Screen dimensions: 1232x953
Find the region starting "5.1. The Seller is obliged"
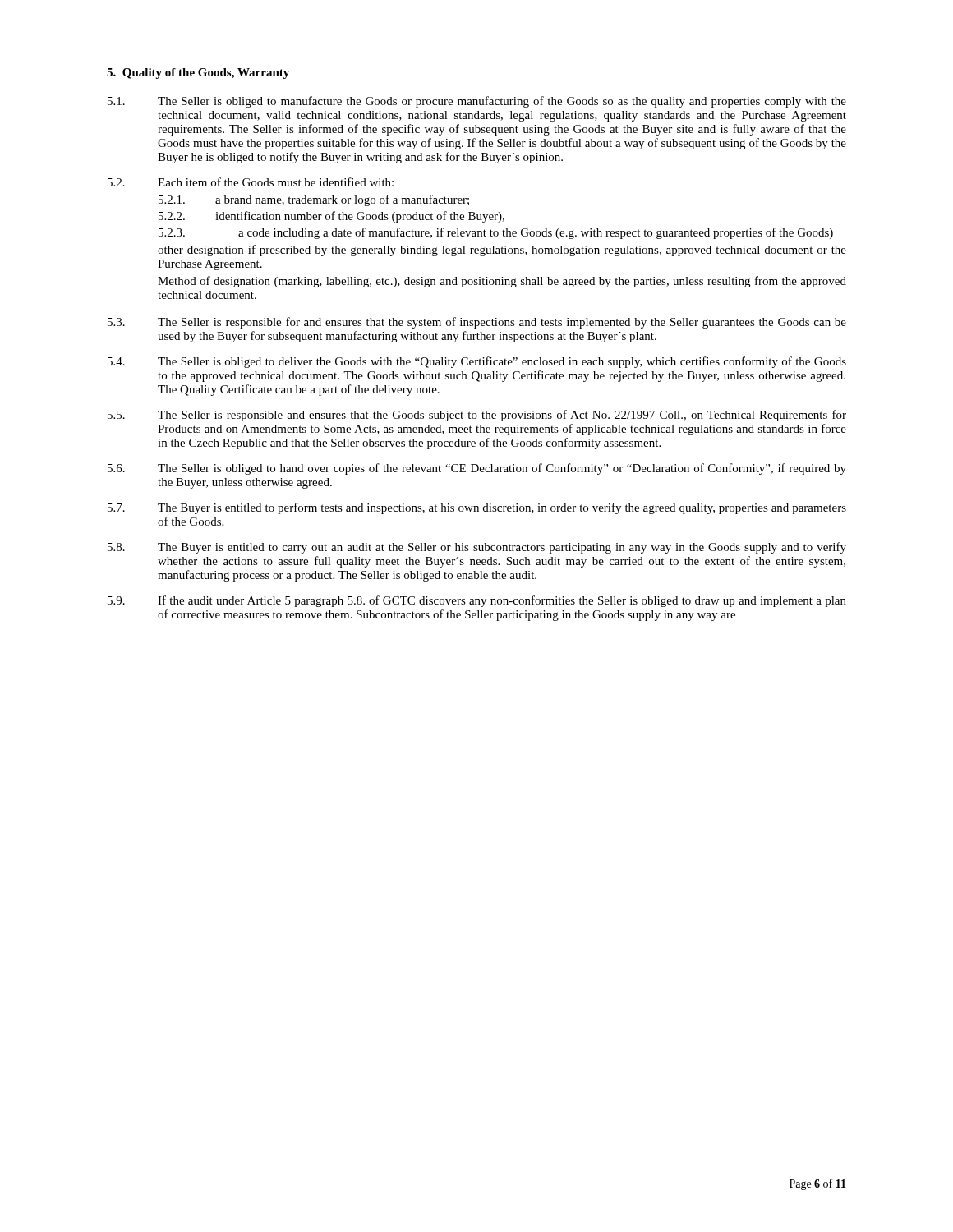click(x=476, y=129)
